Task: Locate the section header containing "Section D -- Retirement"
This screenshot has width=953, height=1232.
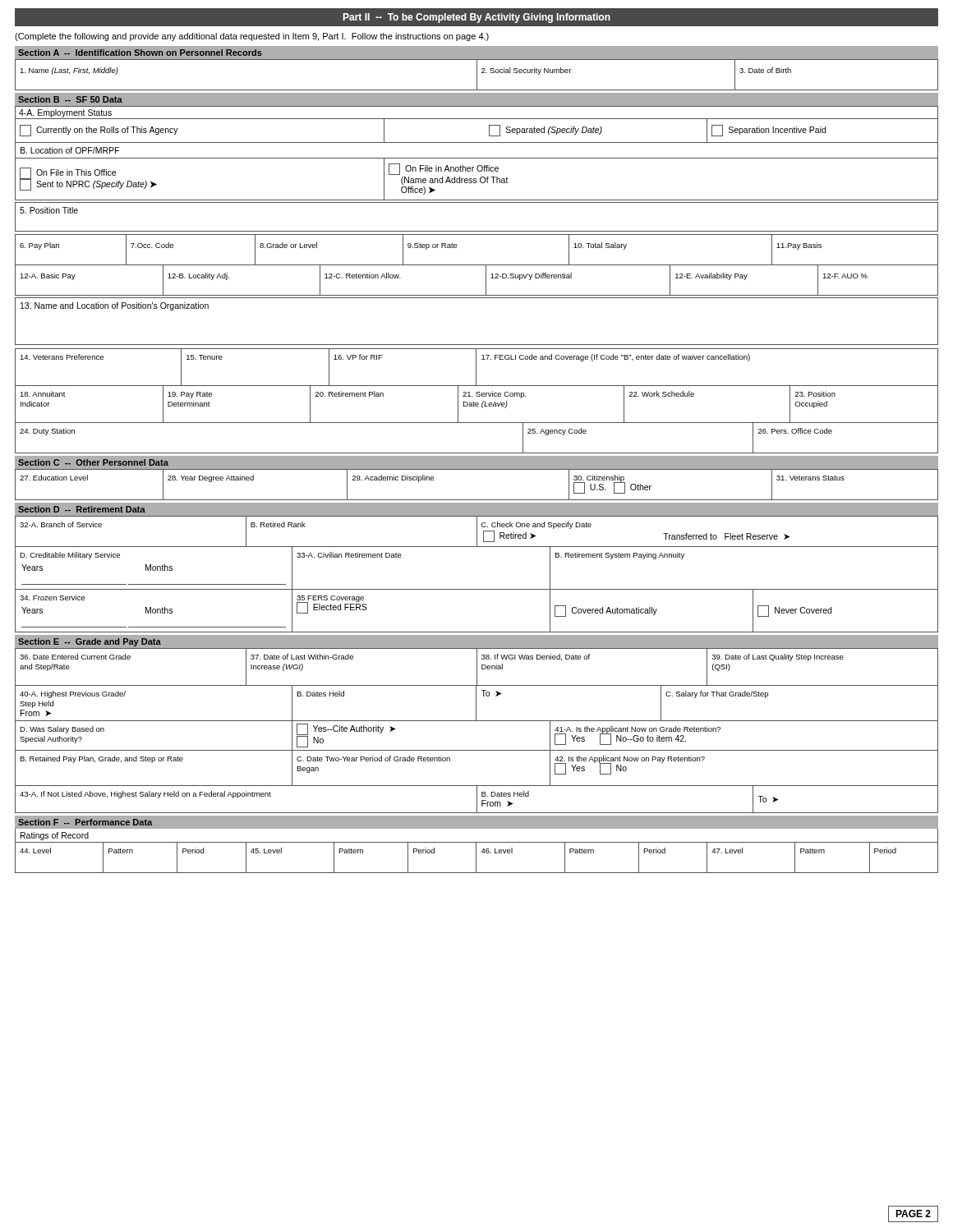Action: tap(82, 509)
